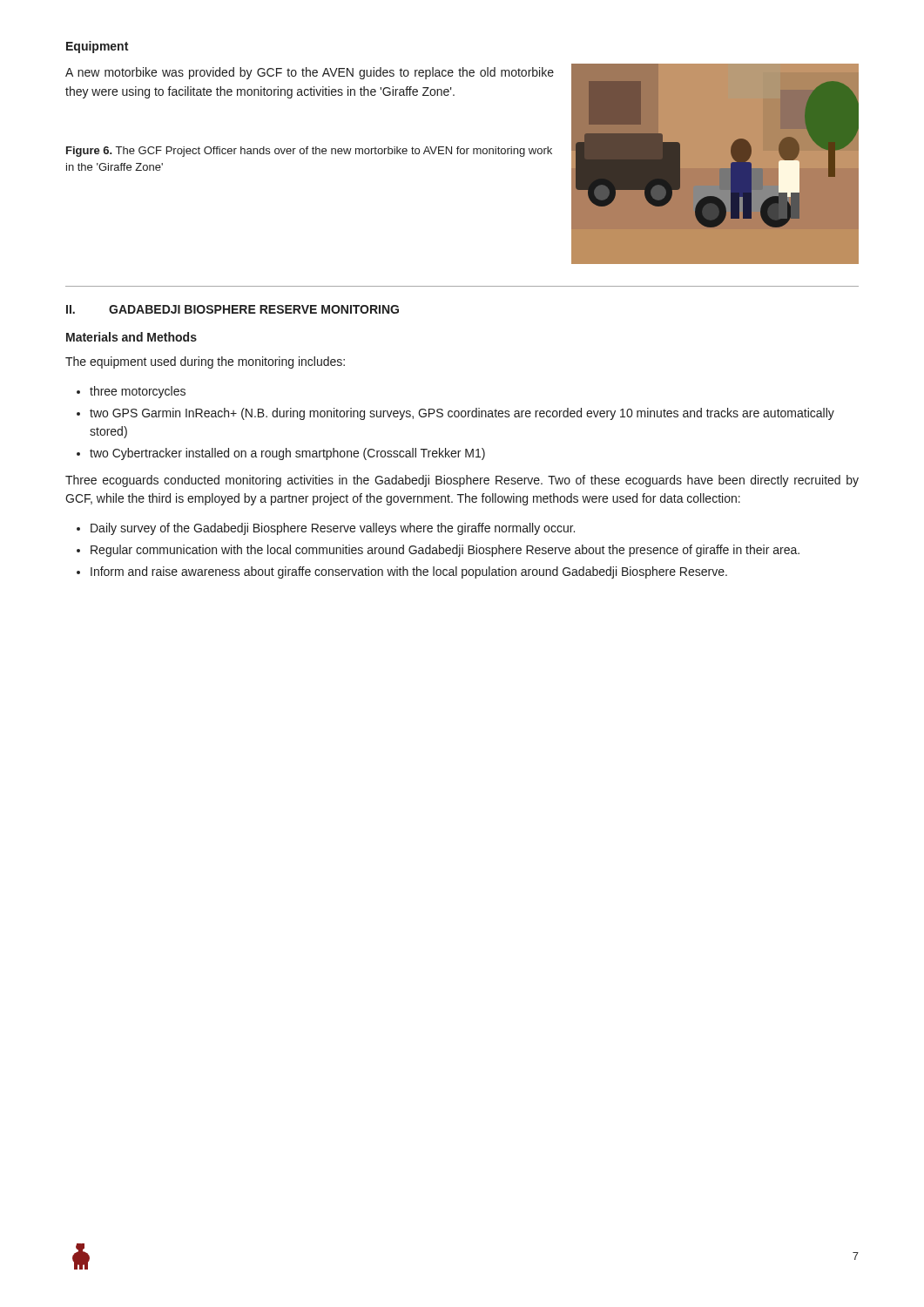Select the element starting "A new motorbike was"
Viewport: 924px width, 1307px height.
click(x=310, y=82)
